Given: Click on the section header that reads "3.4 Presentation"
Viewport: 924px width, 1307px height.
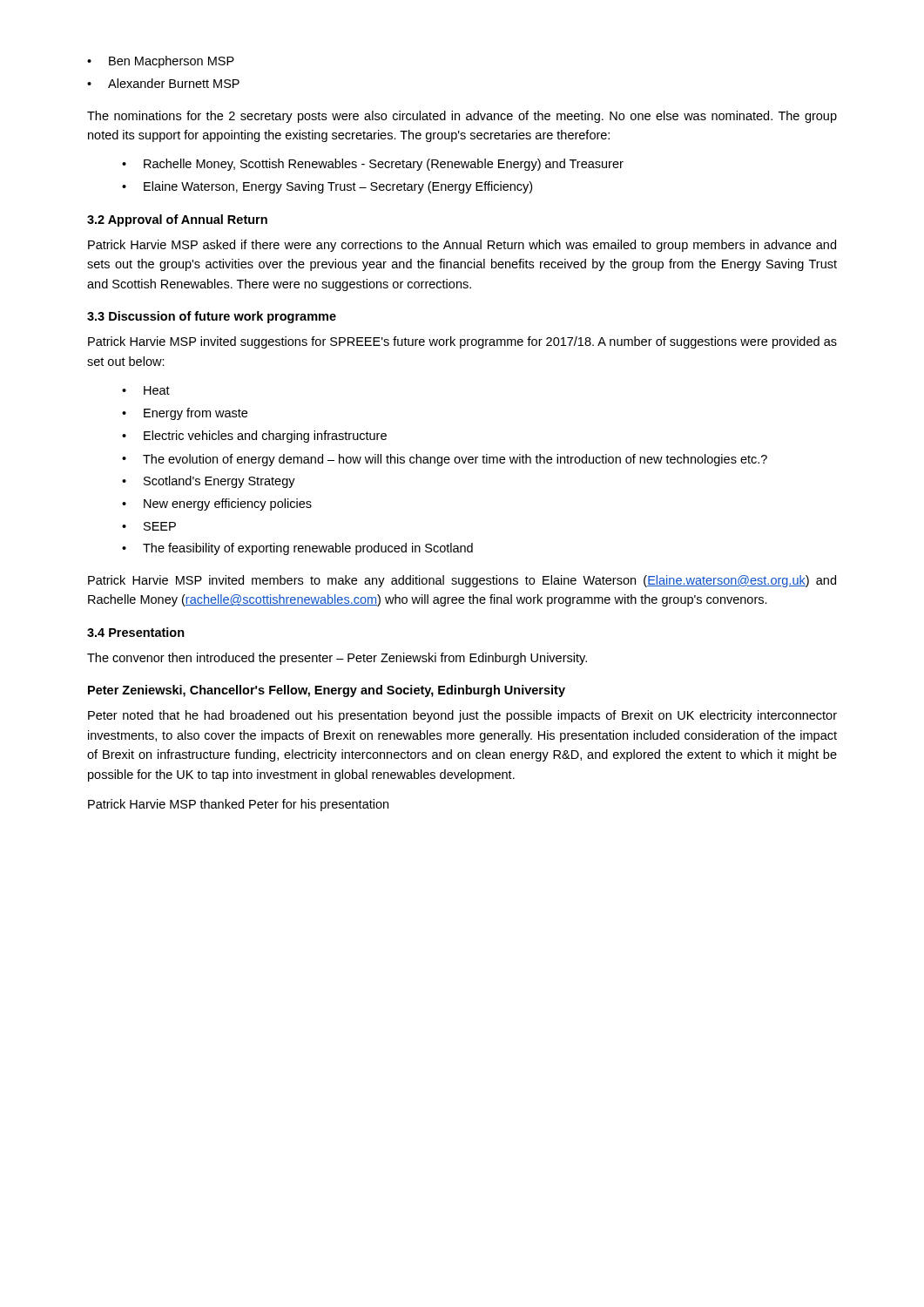Looking at the screenshot, I should 136,633.
